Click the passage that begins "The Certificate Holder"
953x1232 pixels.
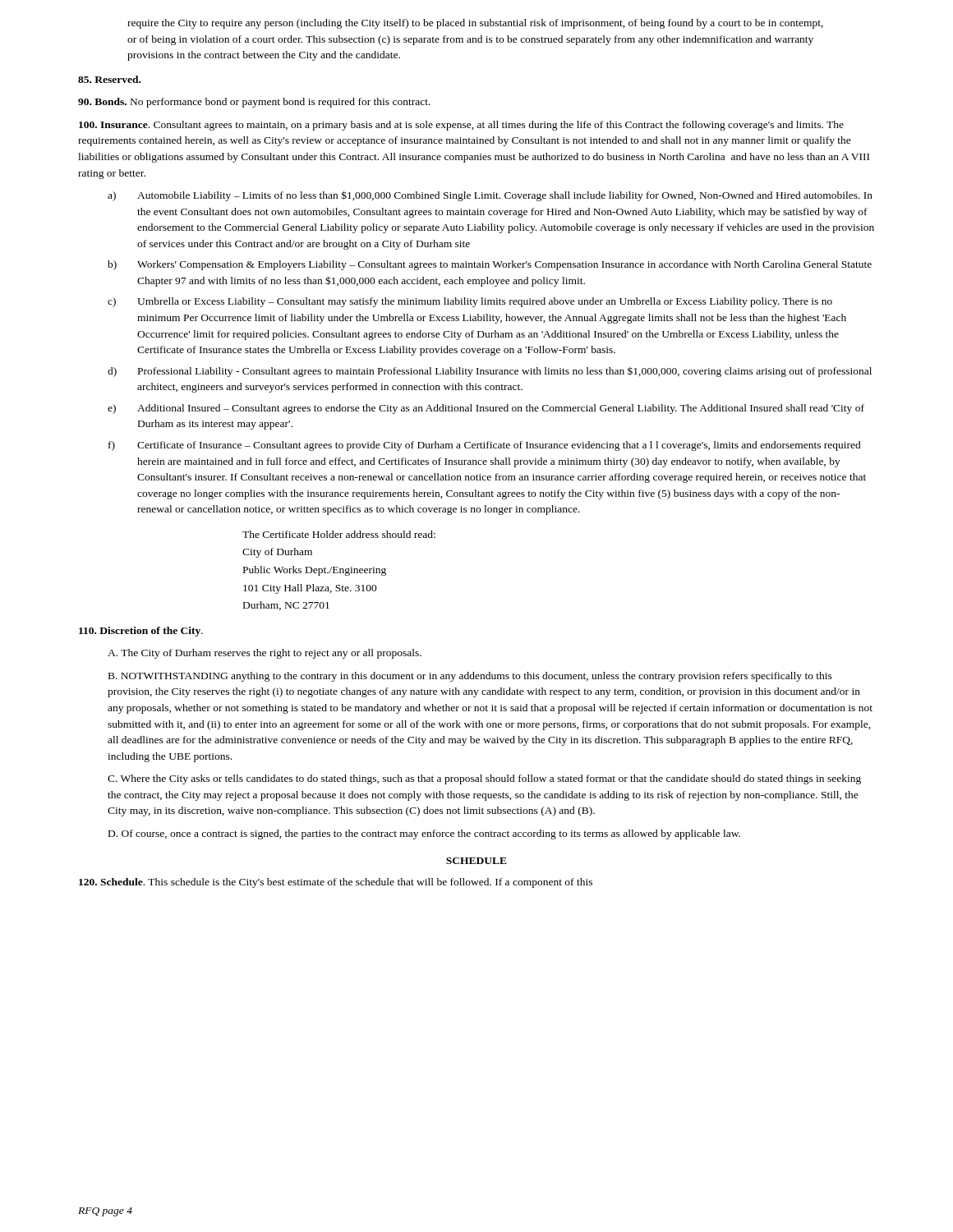tap(339, 570)
